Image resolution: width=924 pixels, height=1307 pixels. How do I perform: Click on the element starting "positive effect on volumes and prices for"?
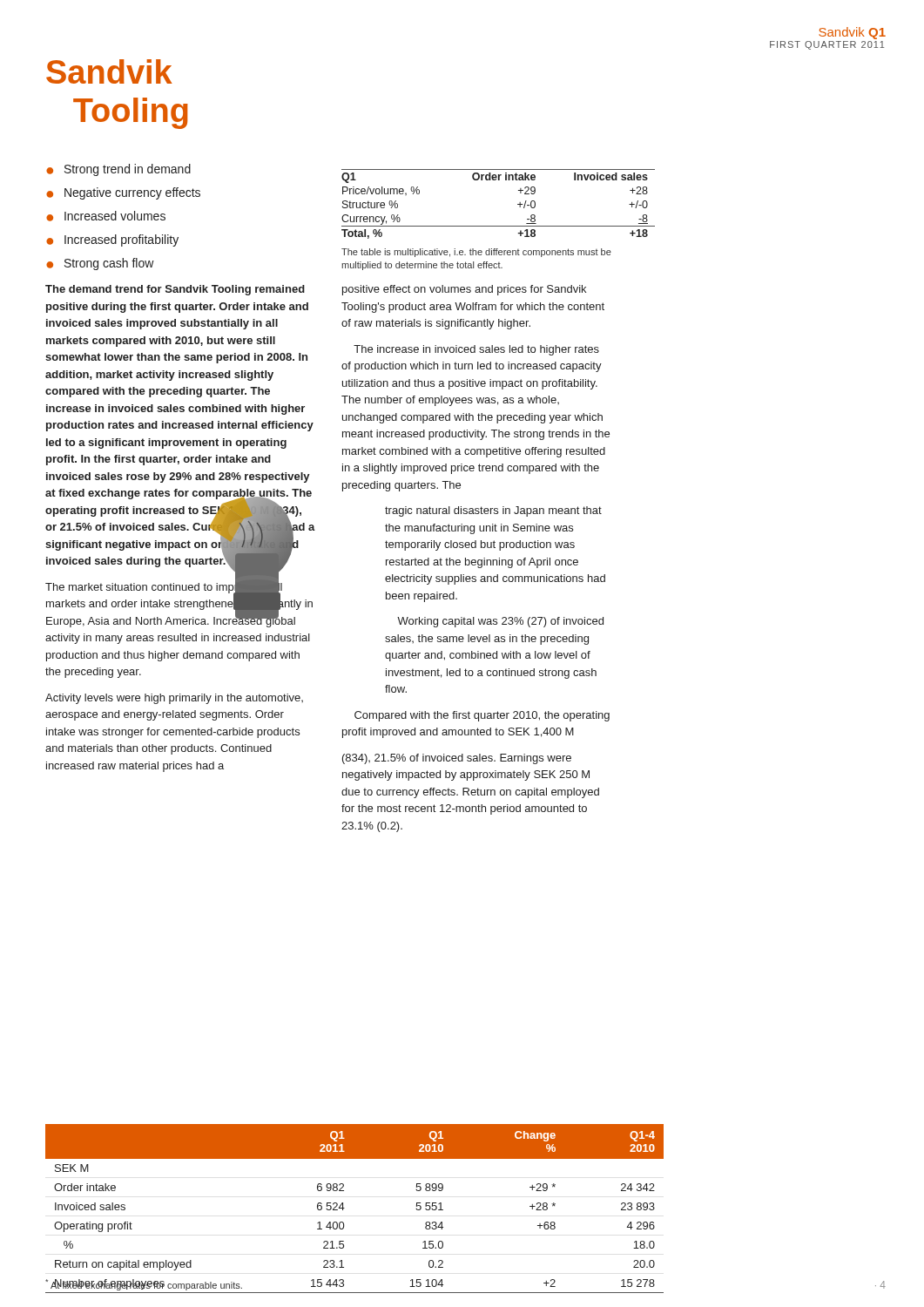(473, 306)
